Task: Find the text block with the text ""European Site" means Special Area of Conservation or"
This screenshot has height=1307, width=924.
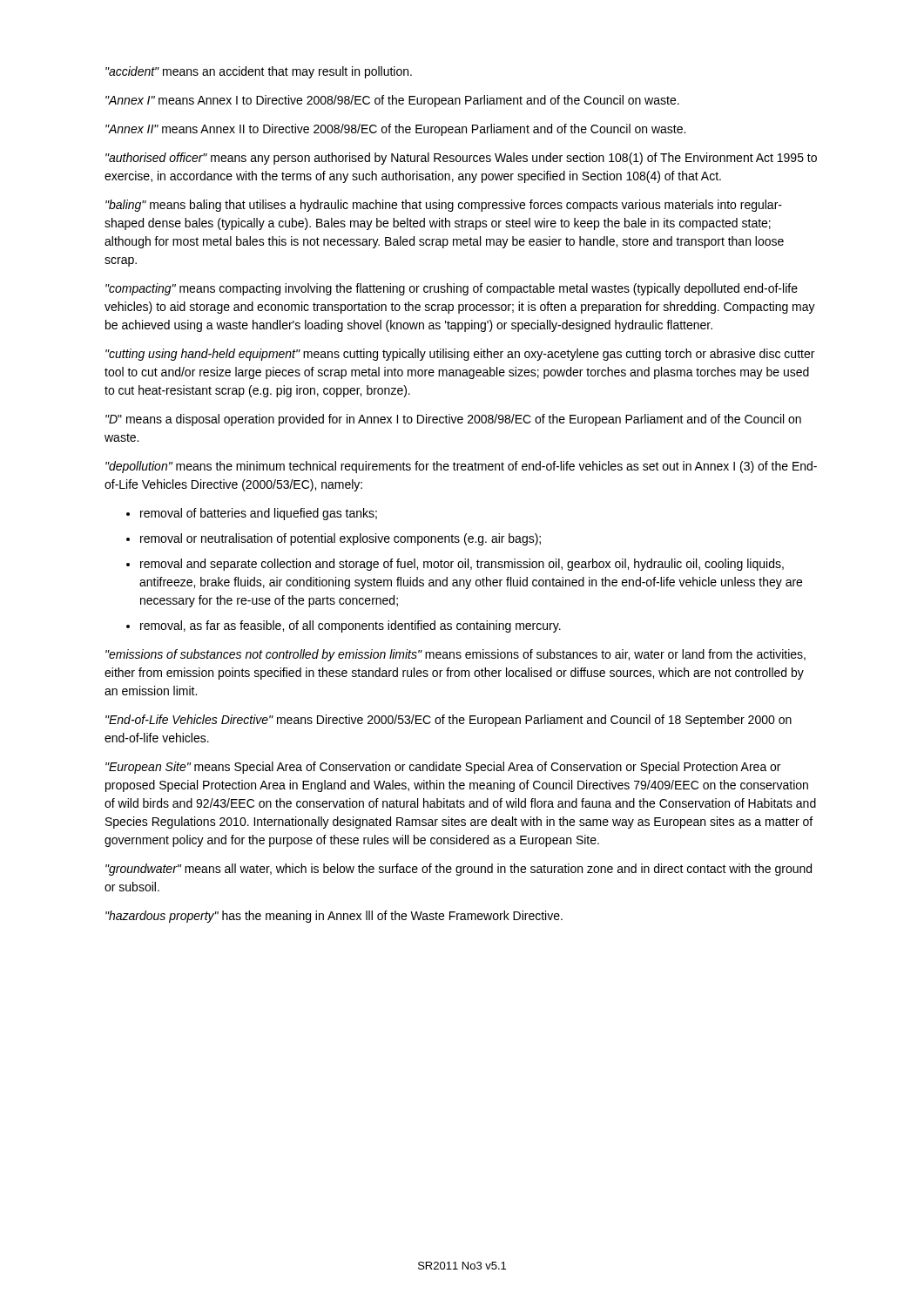Action: [x=460, y=803]
